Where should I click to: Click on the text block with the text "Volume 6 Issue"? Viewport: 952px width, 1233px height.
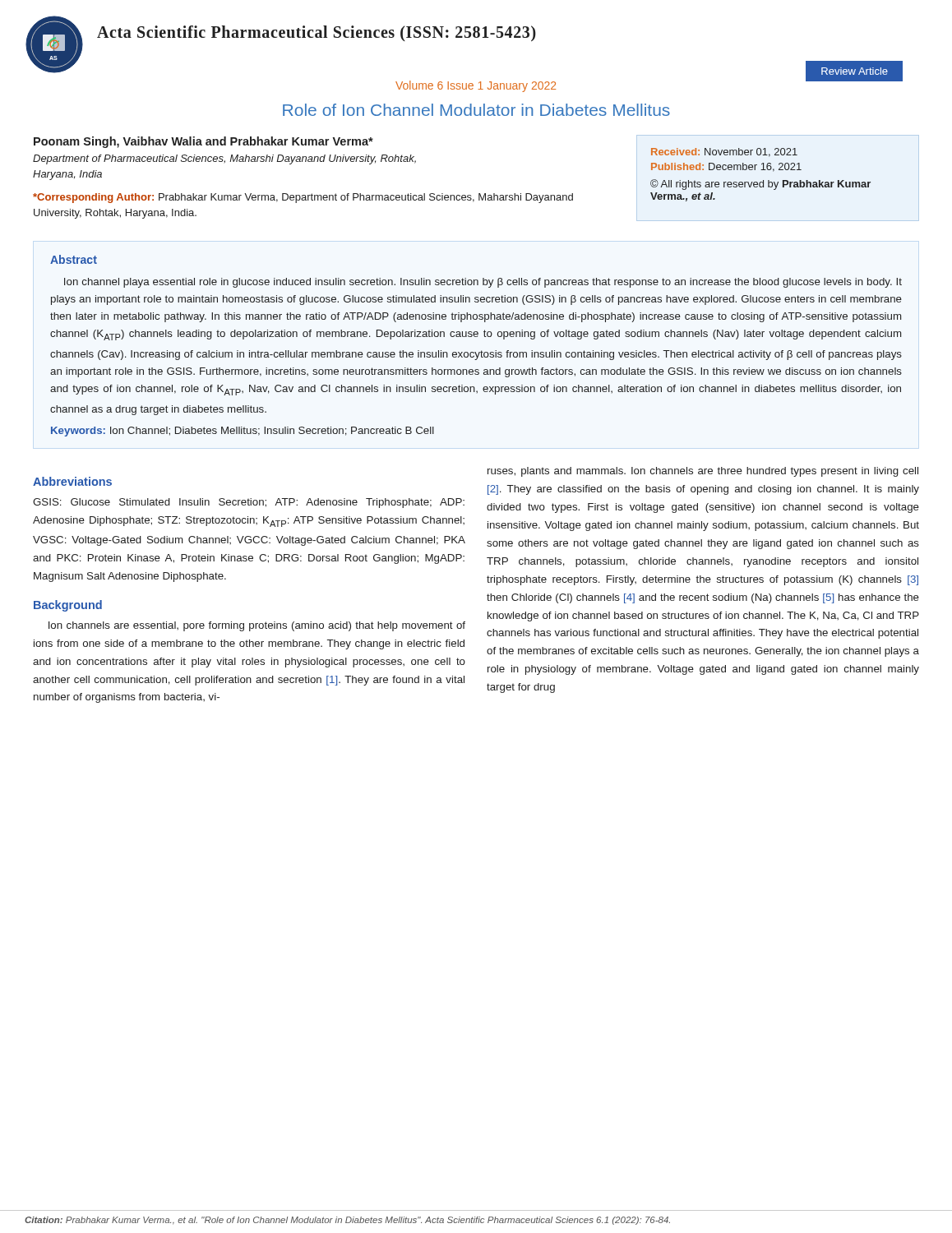pos(476,86)
